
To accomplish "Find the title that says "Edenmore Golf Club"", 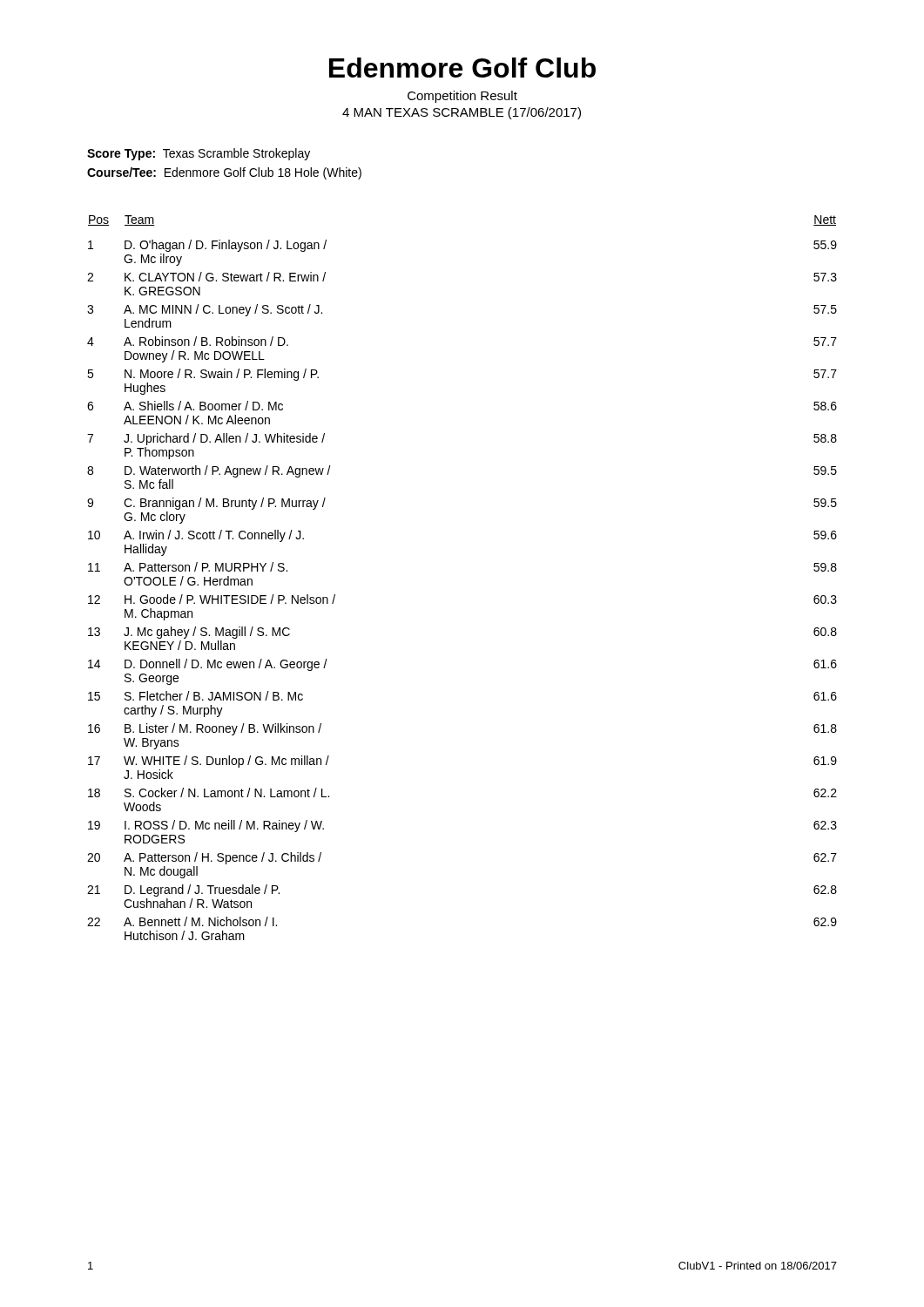I will (x=462, y=68).
